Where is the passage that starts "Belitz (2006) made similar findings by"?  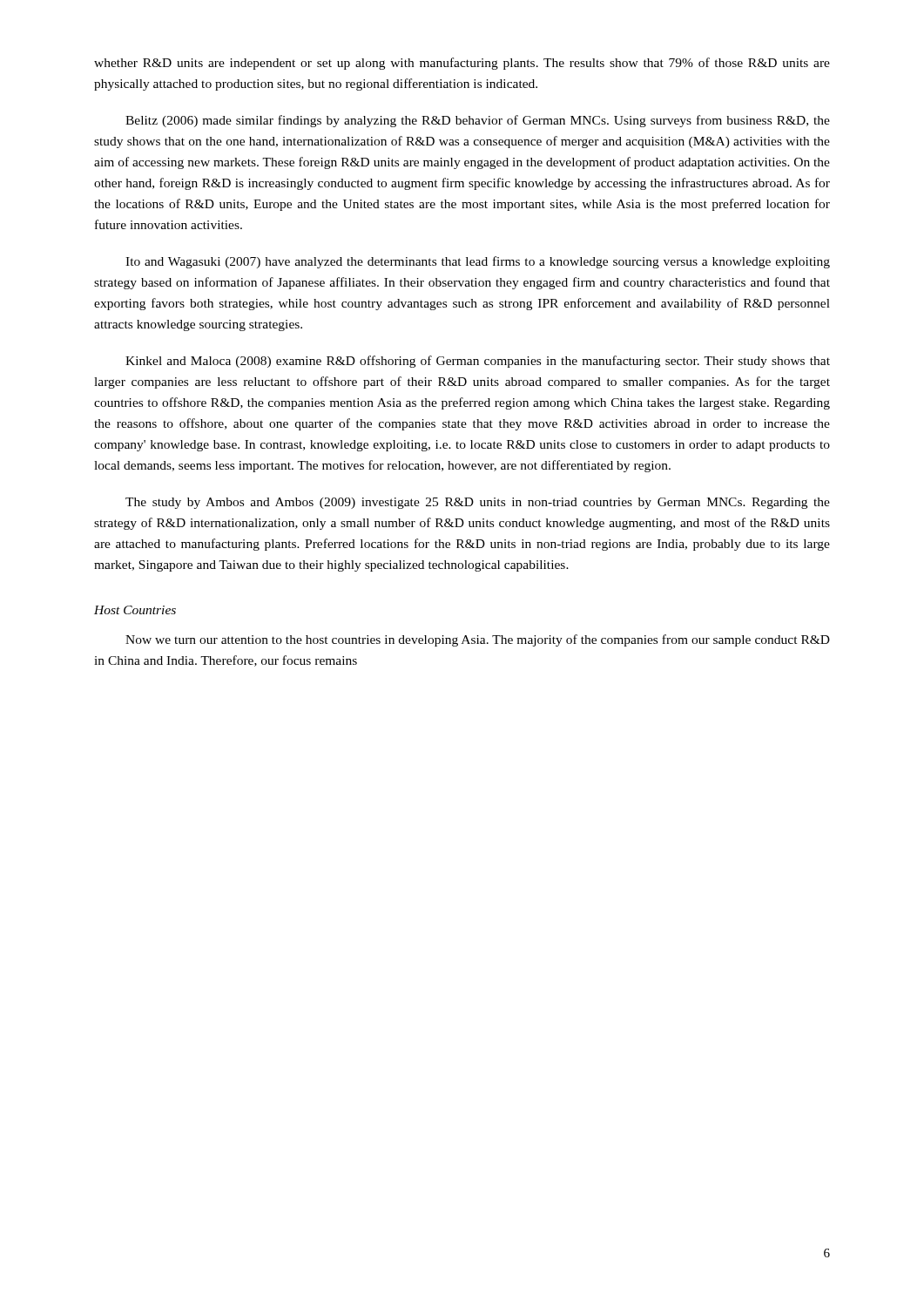462,173
